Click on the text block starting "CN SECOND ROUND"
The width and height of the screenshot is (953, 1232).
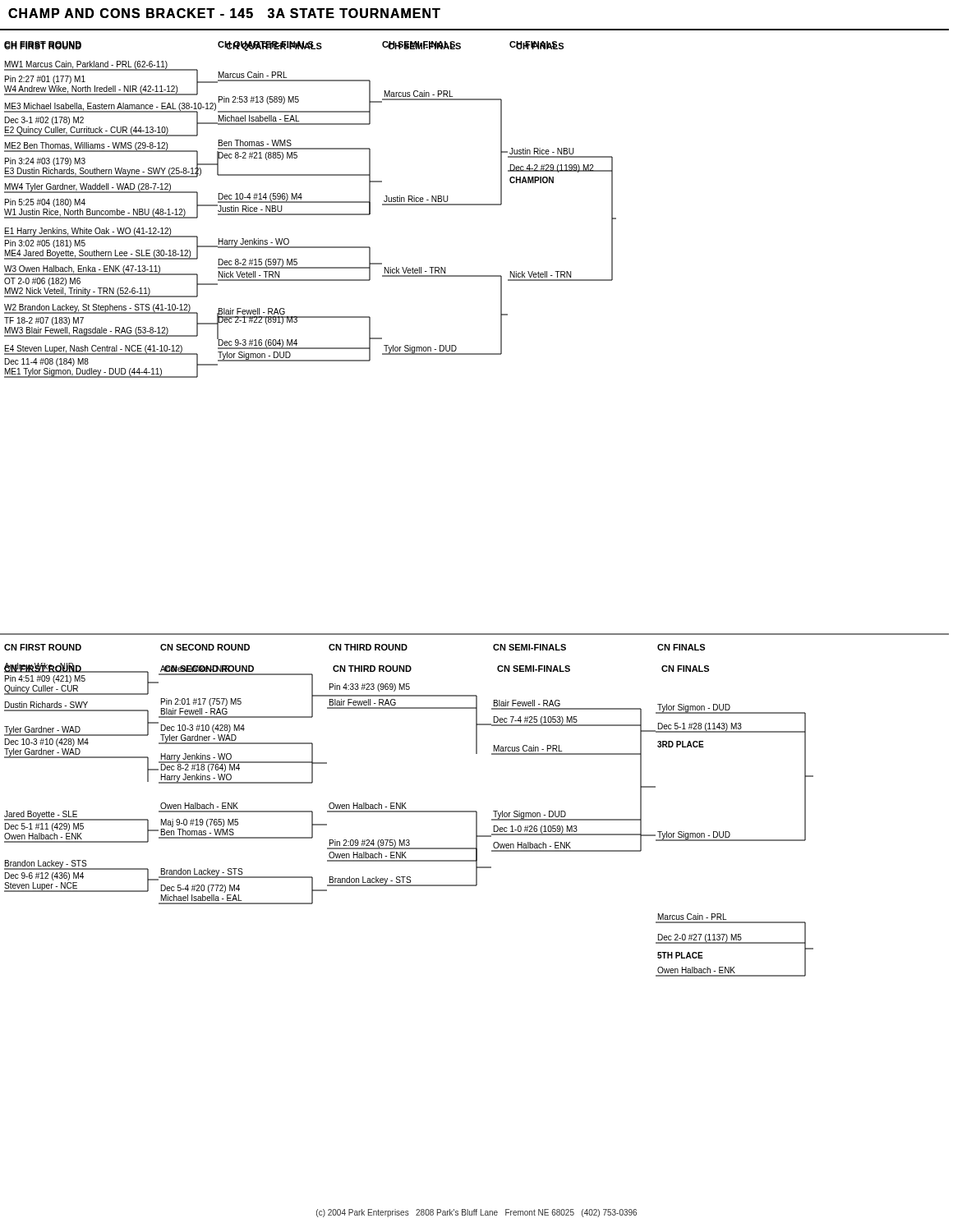pos(209,669)
